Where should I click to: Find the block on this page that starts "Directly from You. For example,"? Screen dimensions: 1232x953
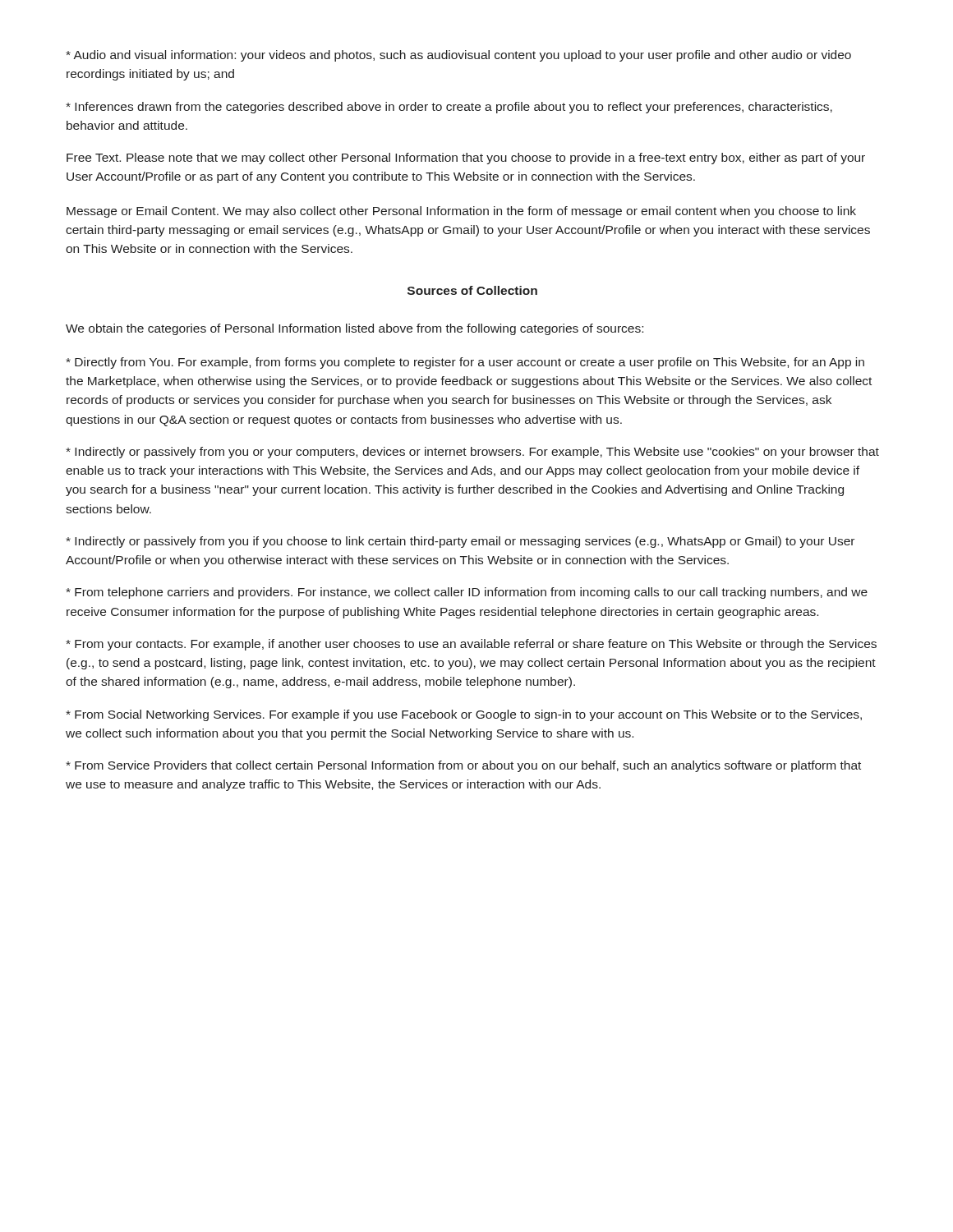(469, 390)
